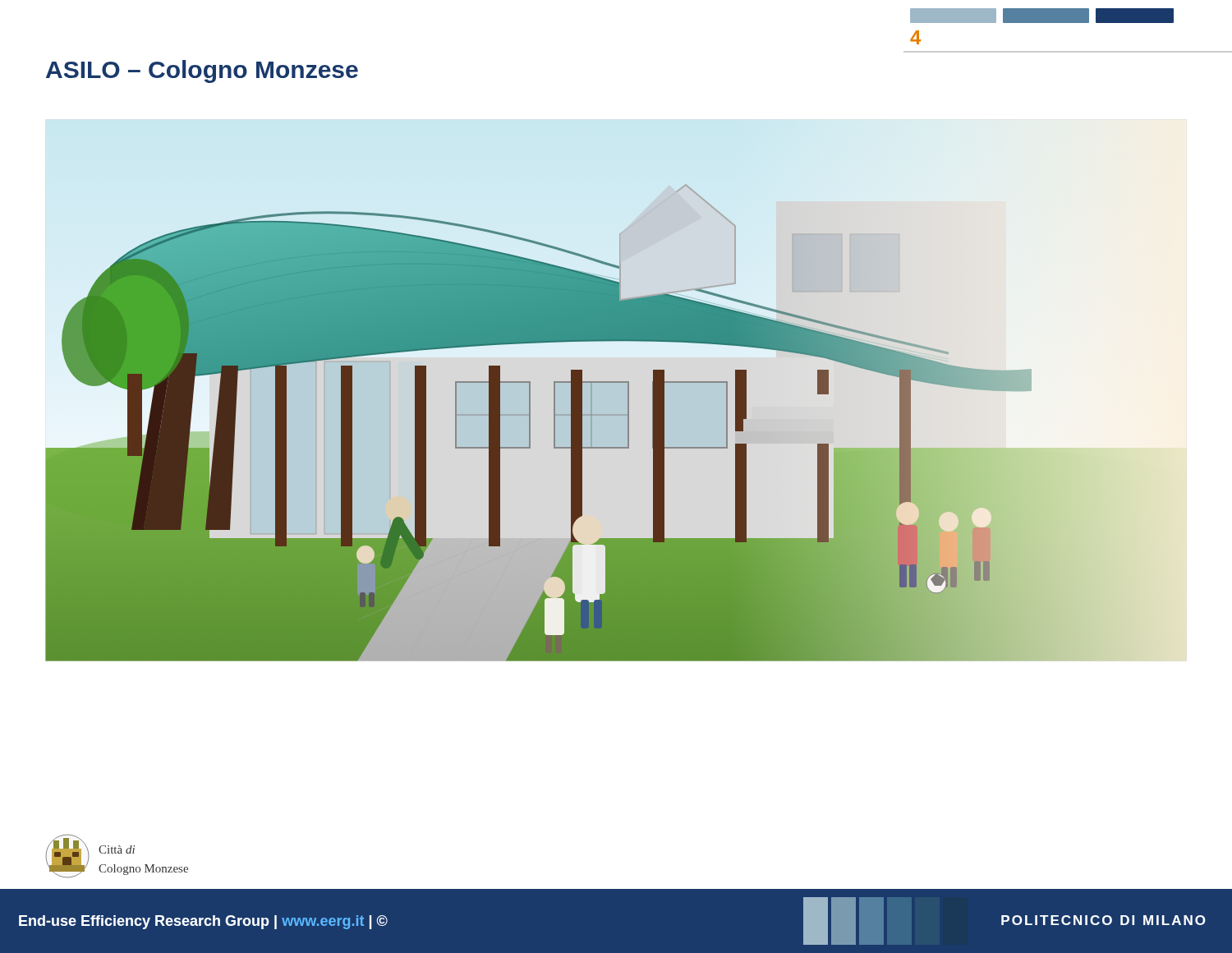Select the logo
The image size is (1232, 953).
click(x=68, y=856)
